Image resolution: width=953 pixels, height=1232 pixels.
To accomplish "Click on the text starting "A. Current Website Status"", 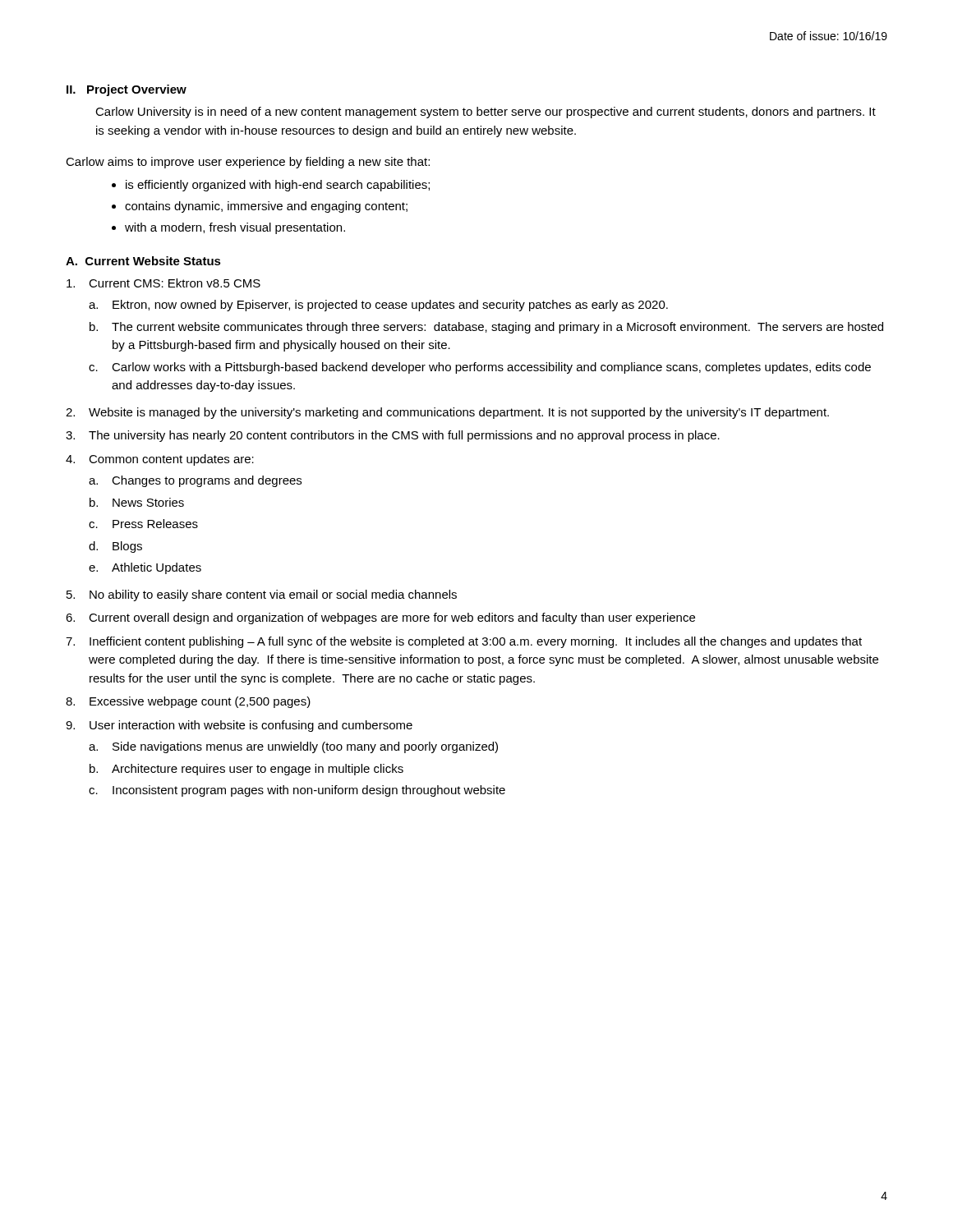I will pos(143,260).
